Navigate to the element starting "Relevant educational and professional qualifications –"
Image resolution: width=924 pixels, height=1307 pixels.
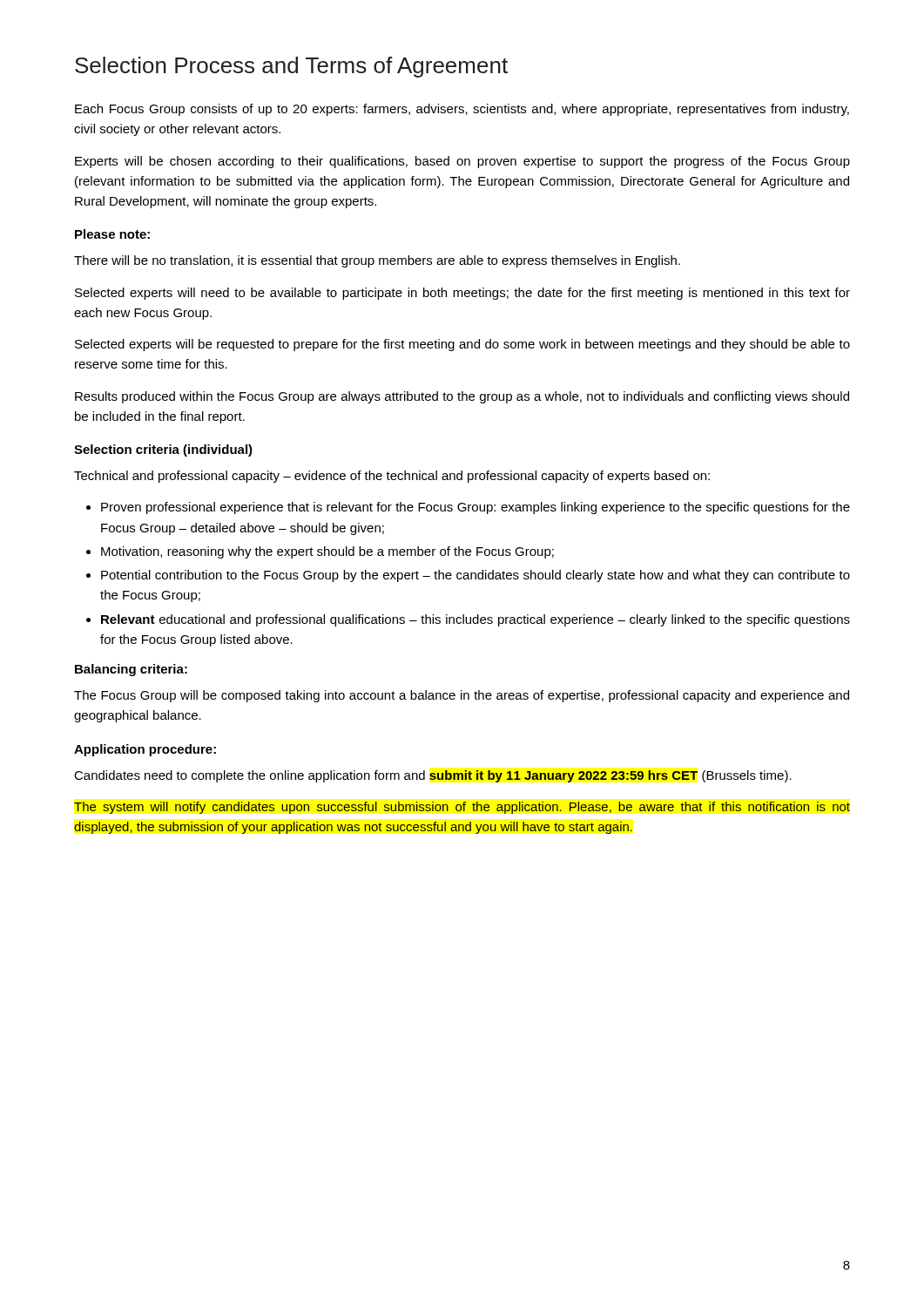pos(462,629)
